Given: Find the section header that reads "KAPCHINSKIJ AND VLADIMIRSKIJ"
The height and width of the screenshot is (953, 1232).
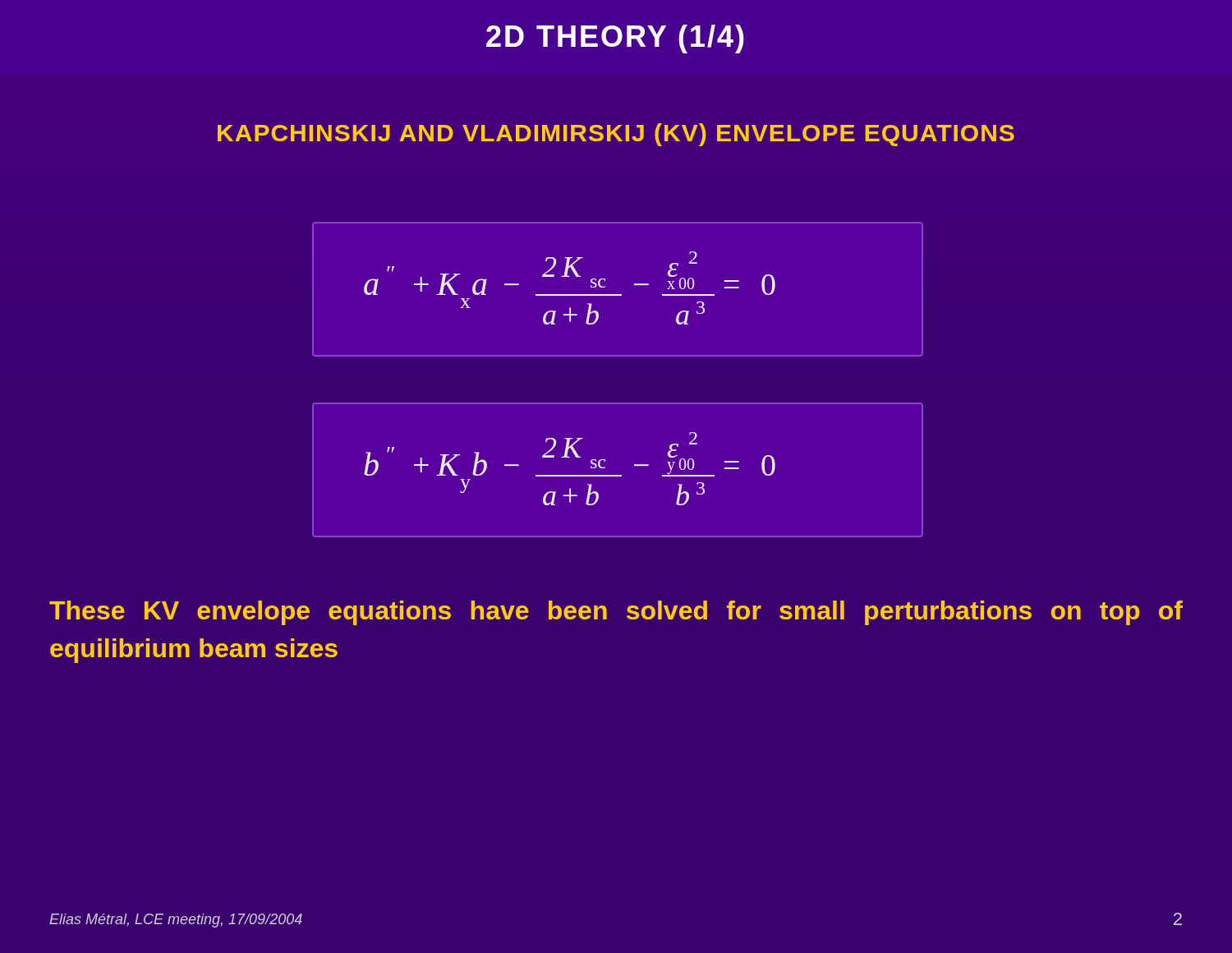Looking at the screenshot, I should click(616, 133).
